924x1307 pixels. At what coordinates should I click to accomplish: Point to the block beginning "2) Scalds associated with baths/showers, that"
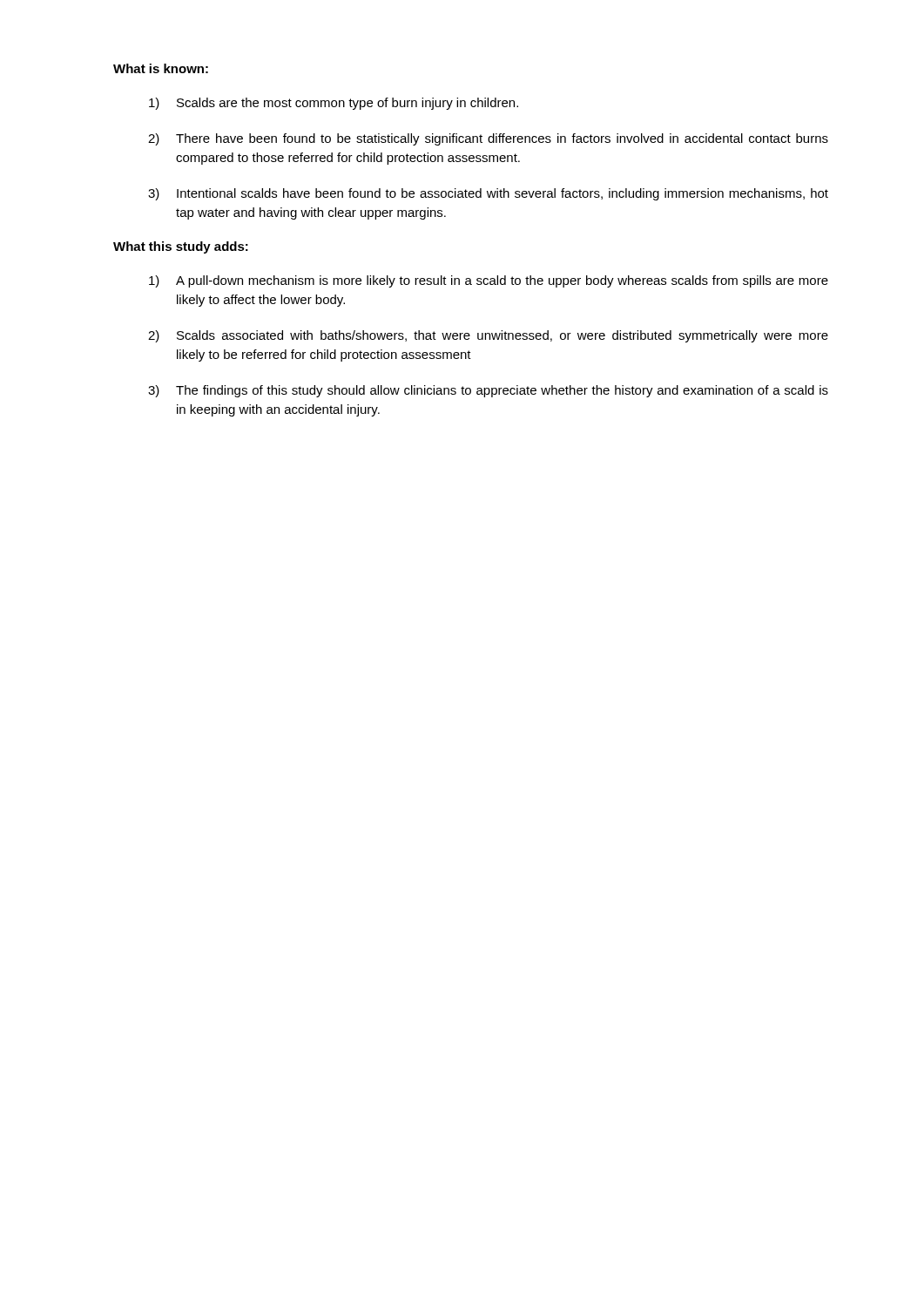[x=488, y=345]
